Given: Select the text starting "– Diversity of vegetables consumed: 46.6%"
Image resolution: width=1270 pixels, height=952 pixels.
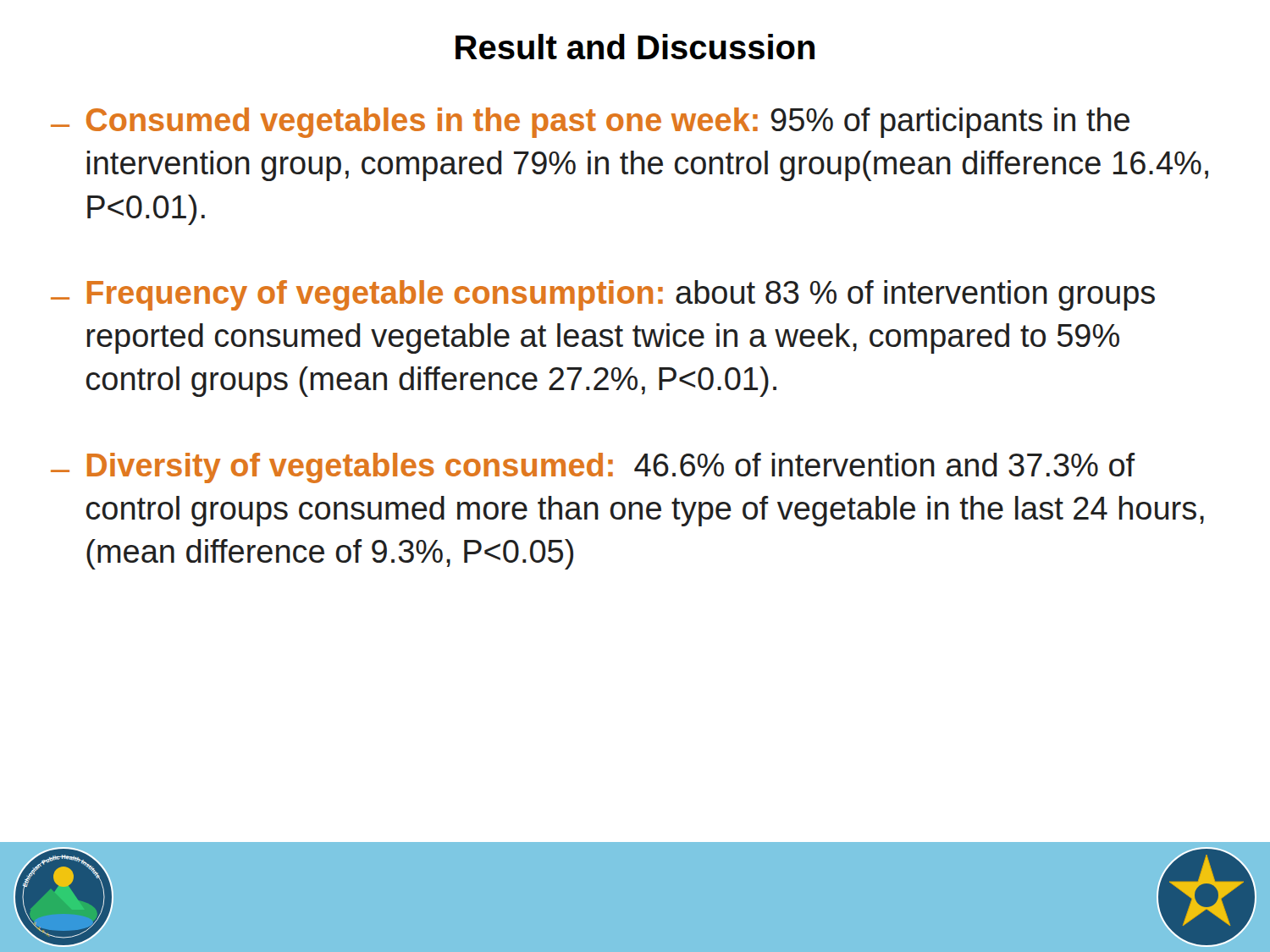Looking at the screenshot, I should pos(635,509).
